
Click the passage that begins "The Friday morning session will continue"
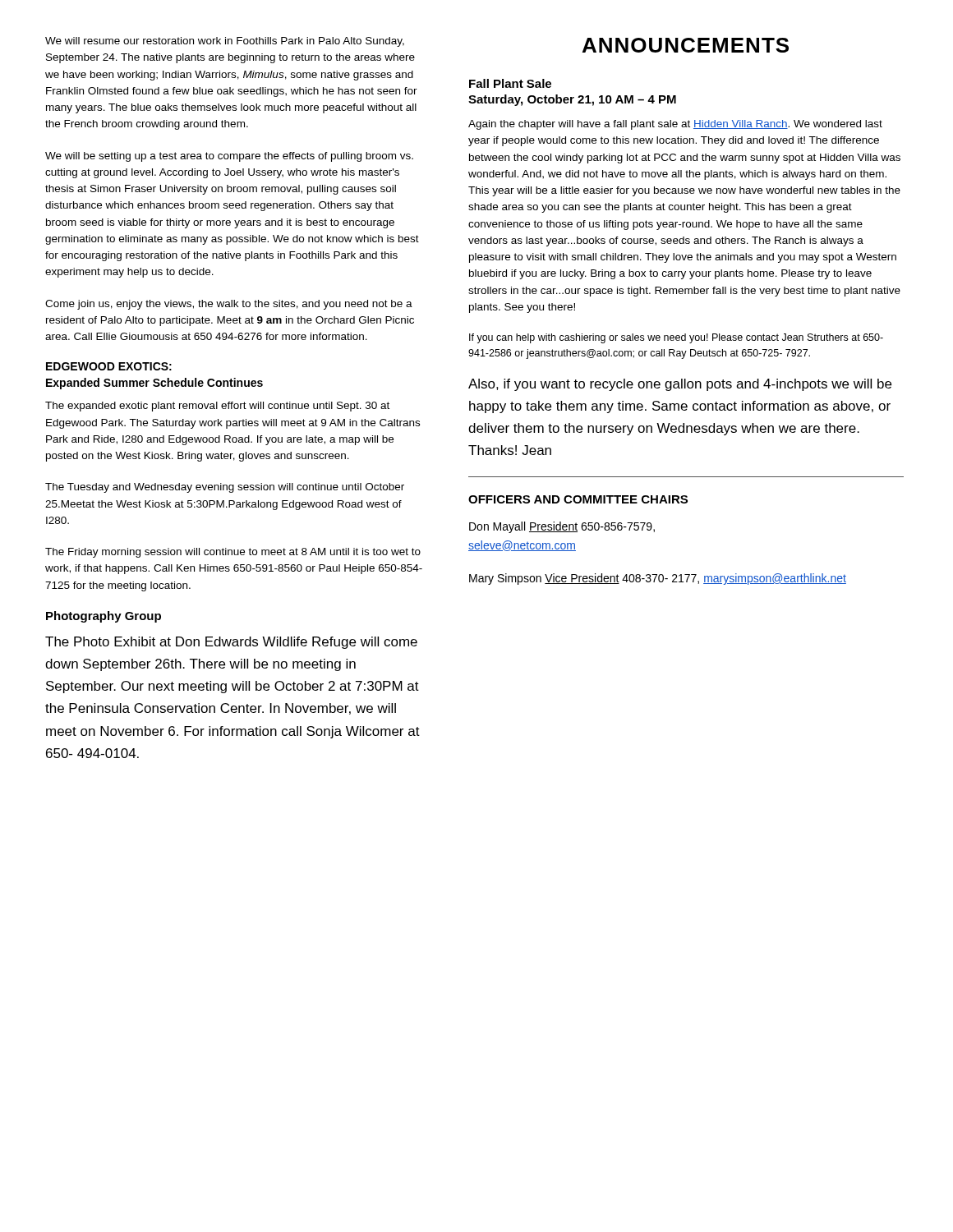point(234,568)
